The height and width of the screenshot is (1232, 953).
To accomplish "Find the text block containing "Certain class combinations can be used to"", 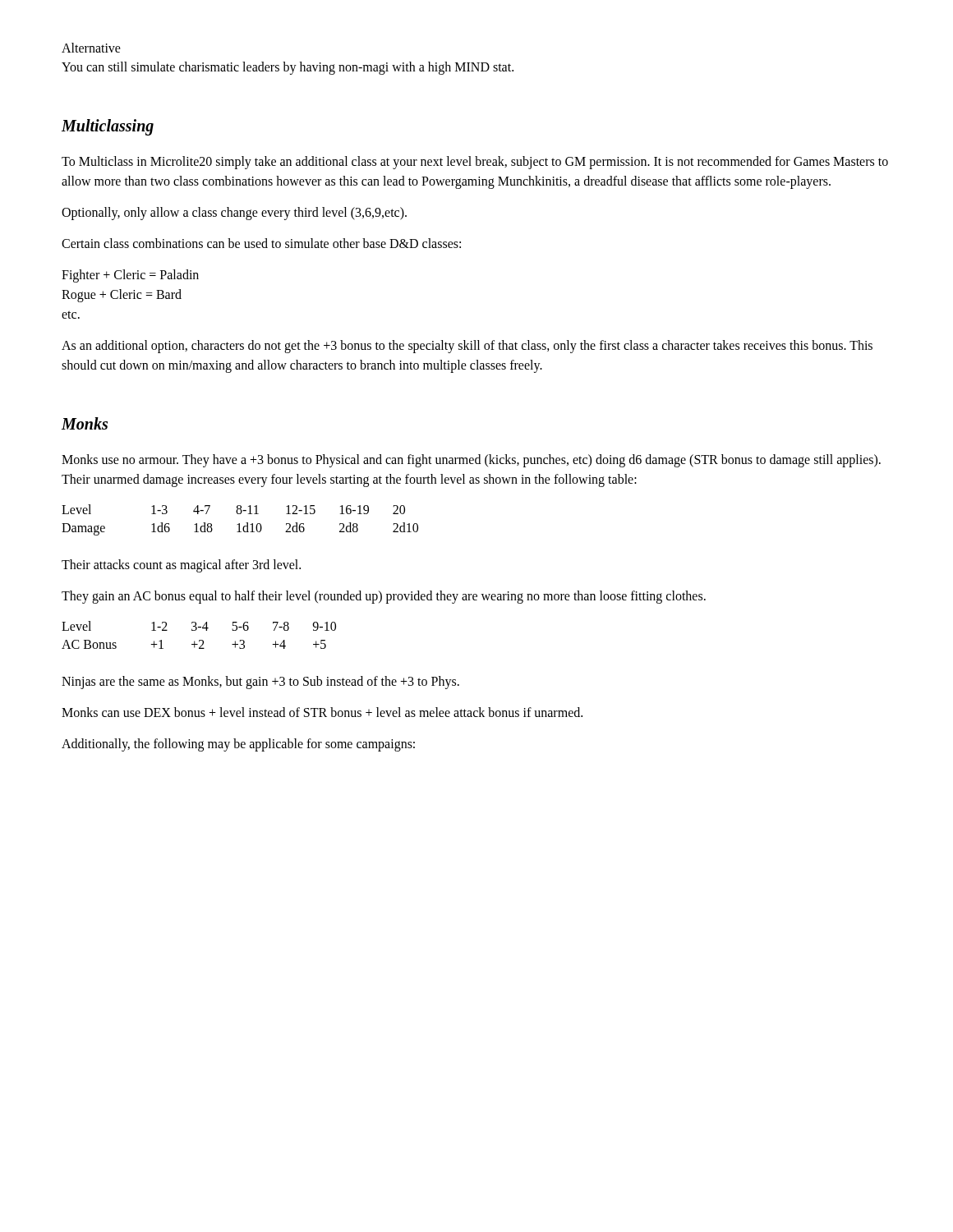I will (262, 244).
